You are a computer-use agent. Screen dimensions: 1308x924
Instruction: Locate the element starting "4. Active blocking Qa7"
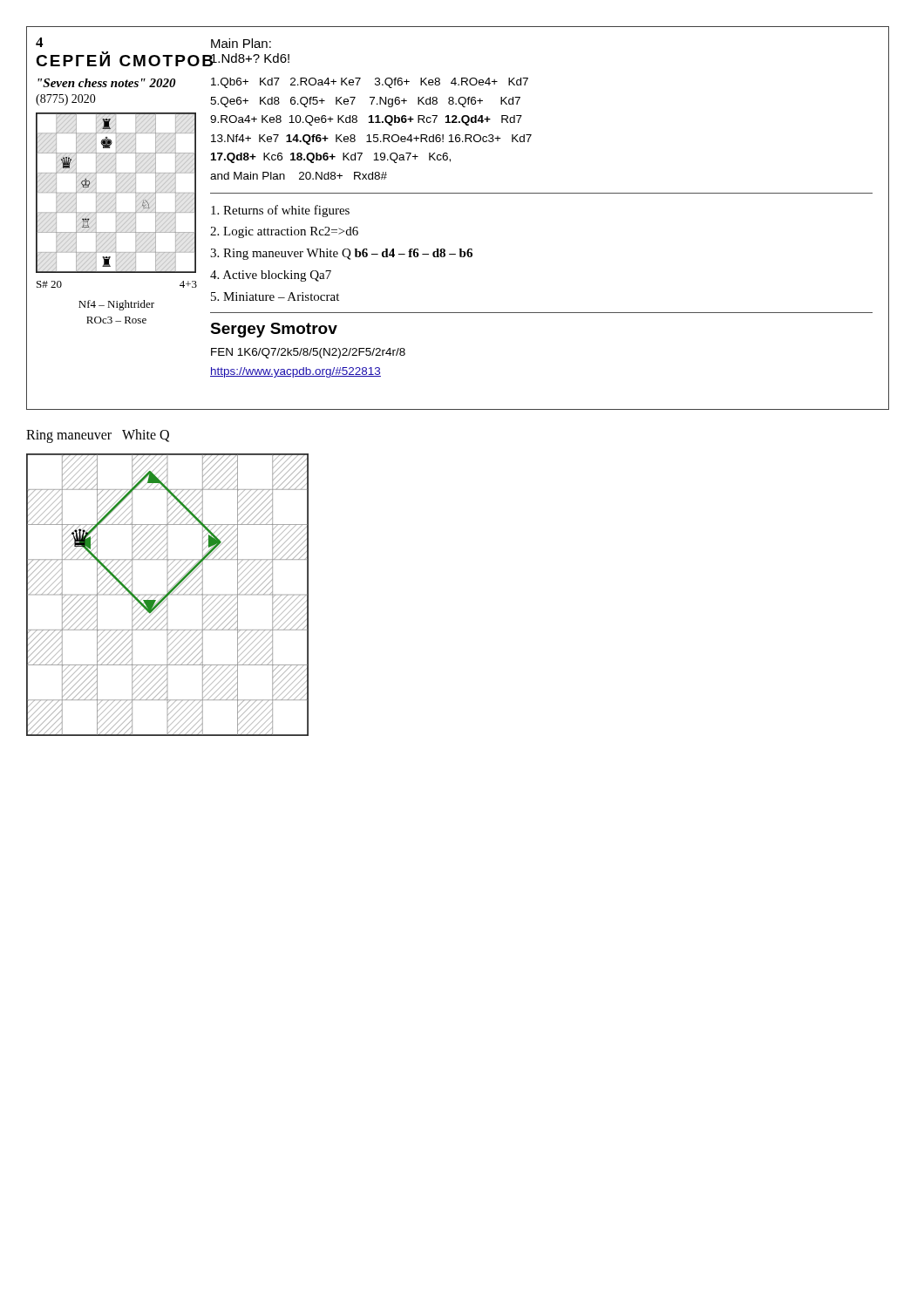[x=271, y=274]
